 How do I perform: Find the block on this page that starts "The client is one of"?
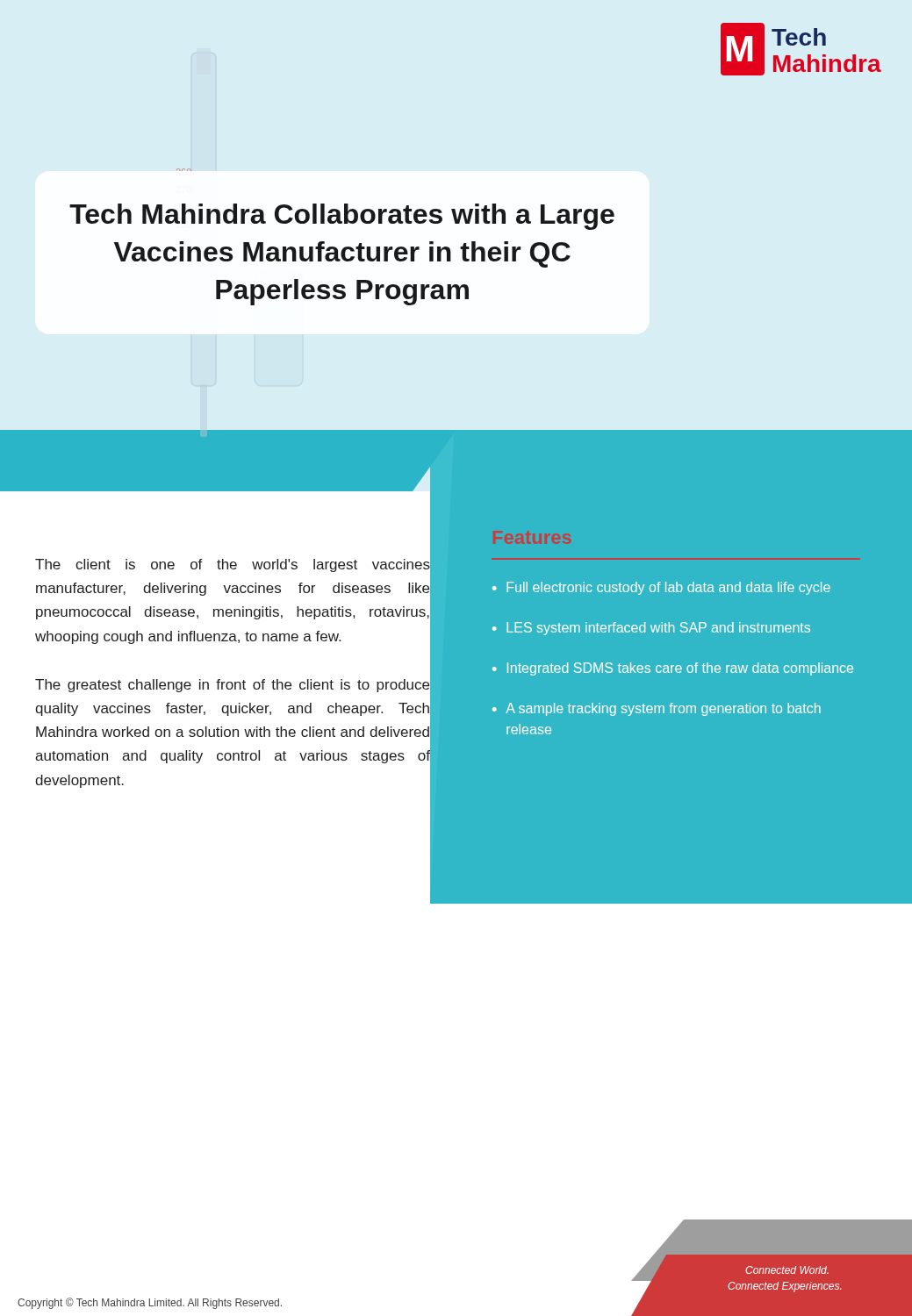click(233, 600)
